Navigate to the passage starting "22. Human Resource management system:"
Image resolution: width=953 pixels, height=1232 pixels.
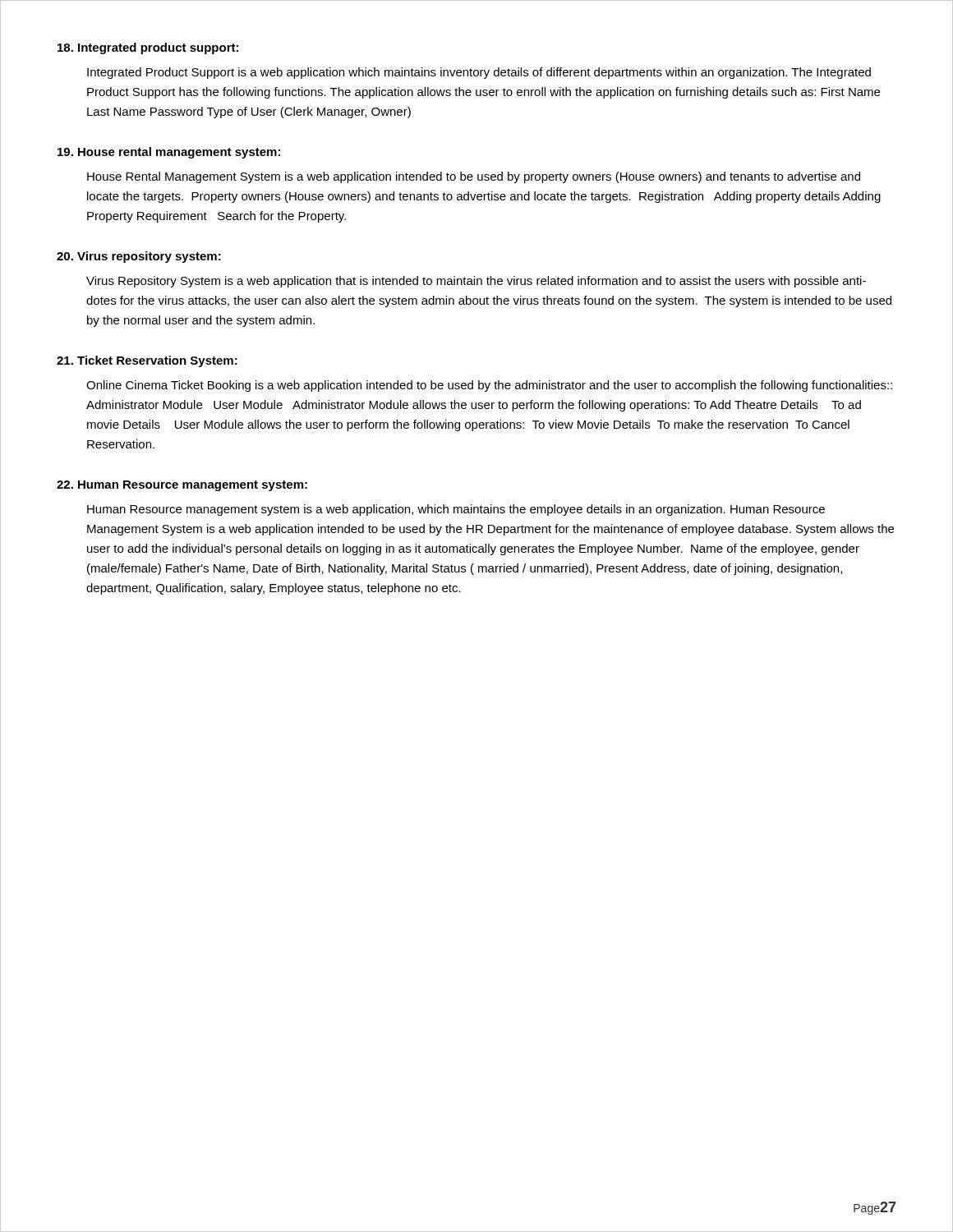click(182, 484)
